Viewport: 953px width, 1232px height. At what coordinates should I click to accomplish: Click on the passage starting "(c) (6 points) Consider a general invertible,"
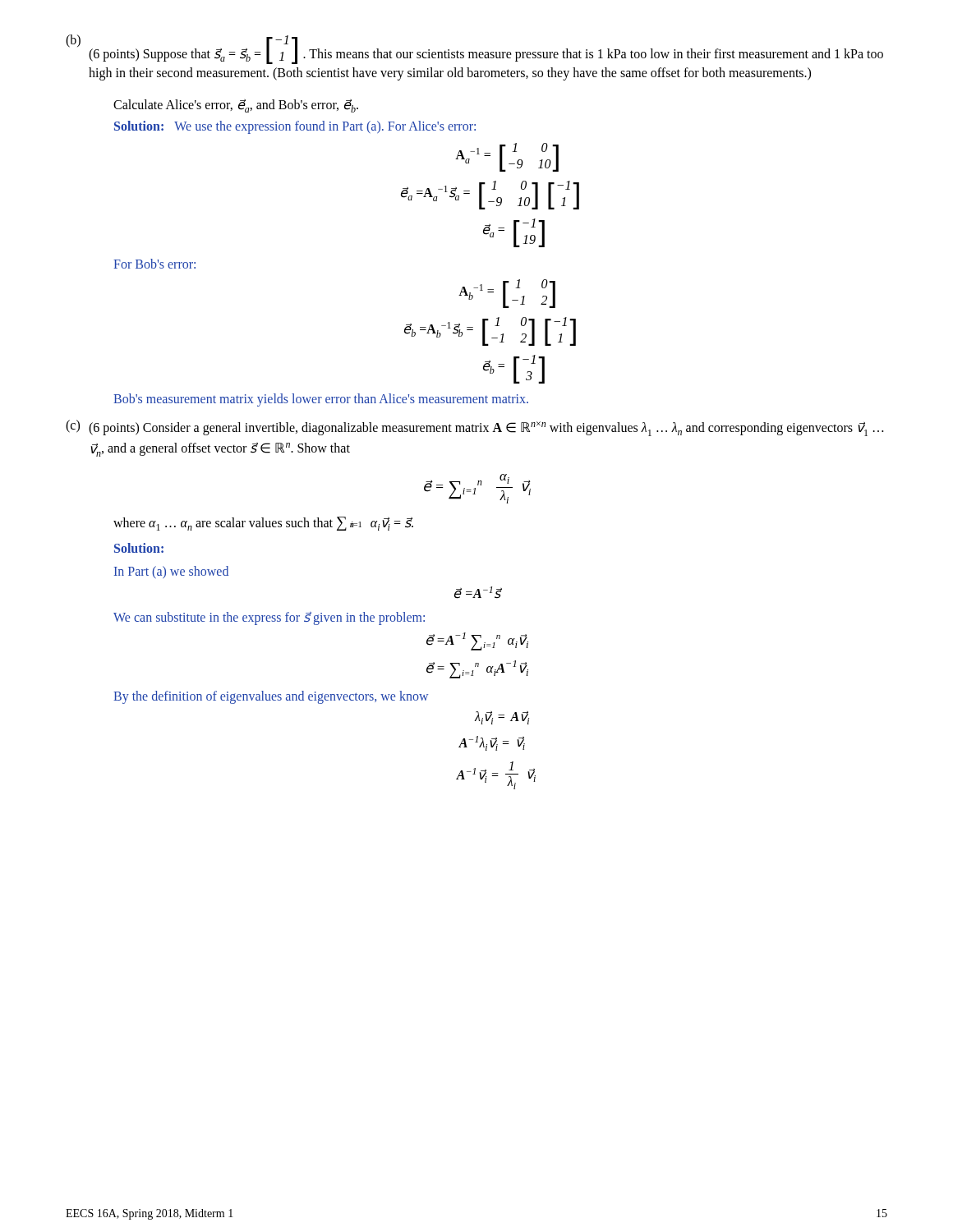476,439
